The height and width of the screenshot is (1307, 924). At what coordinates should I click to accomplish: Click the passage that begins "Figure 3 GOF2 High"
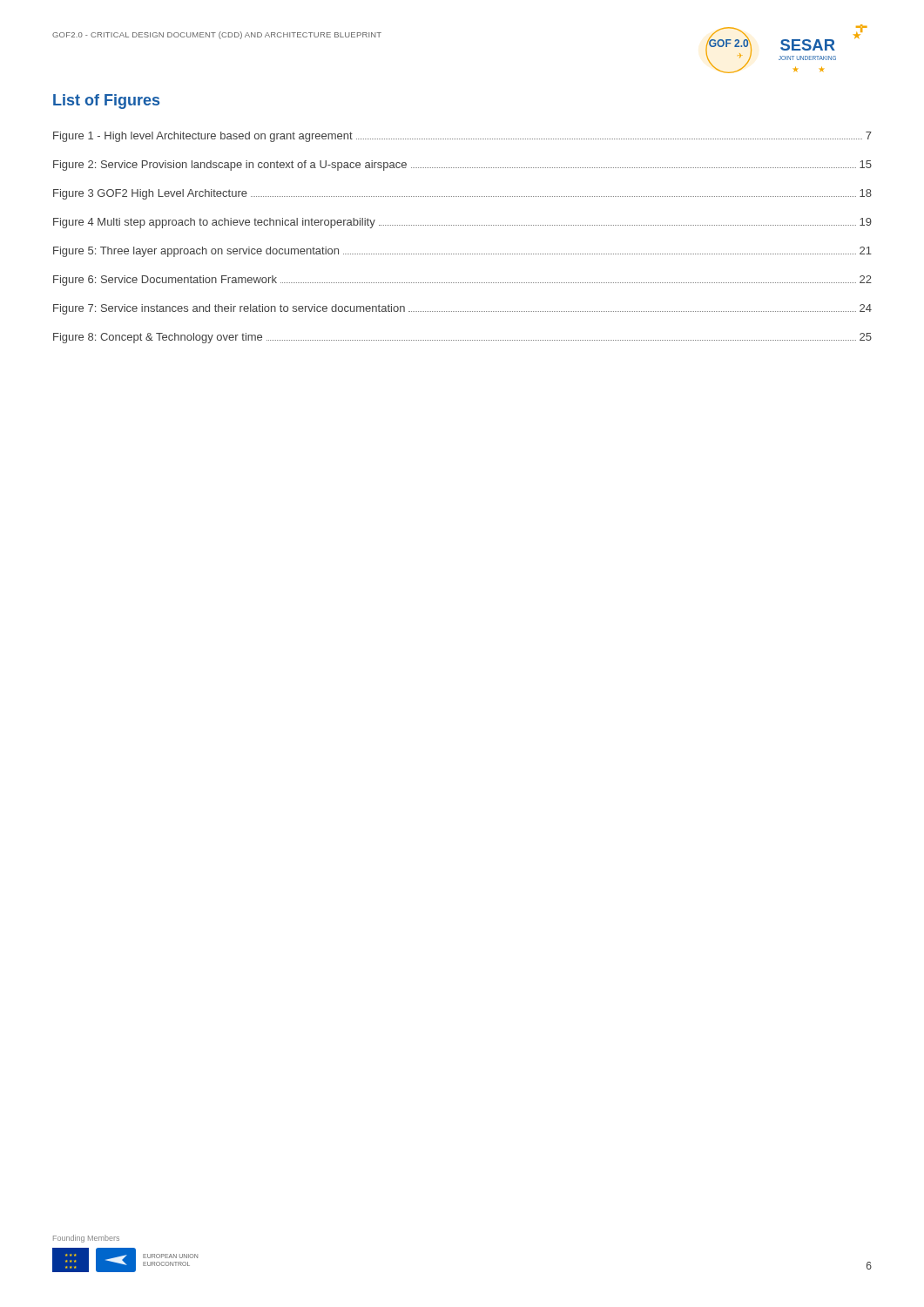pos(462,193)
